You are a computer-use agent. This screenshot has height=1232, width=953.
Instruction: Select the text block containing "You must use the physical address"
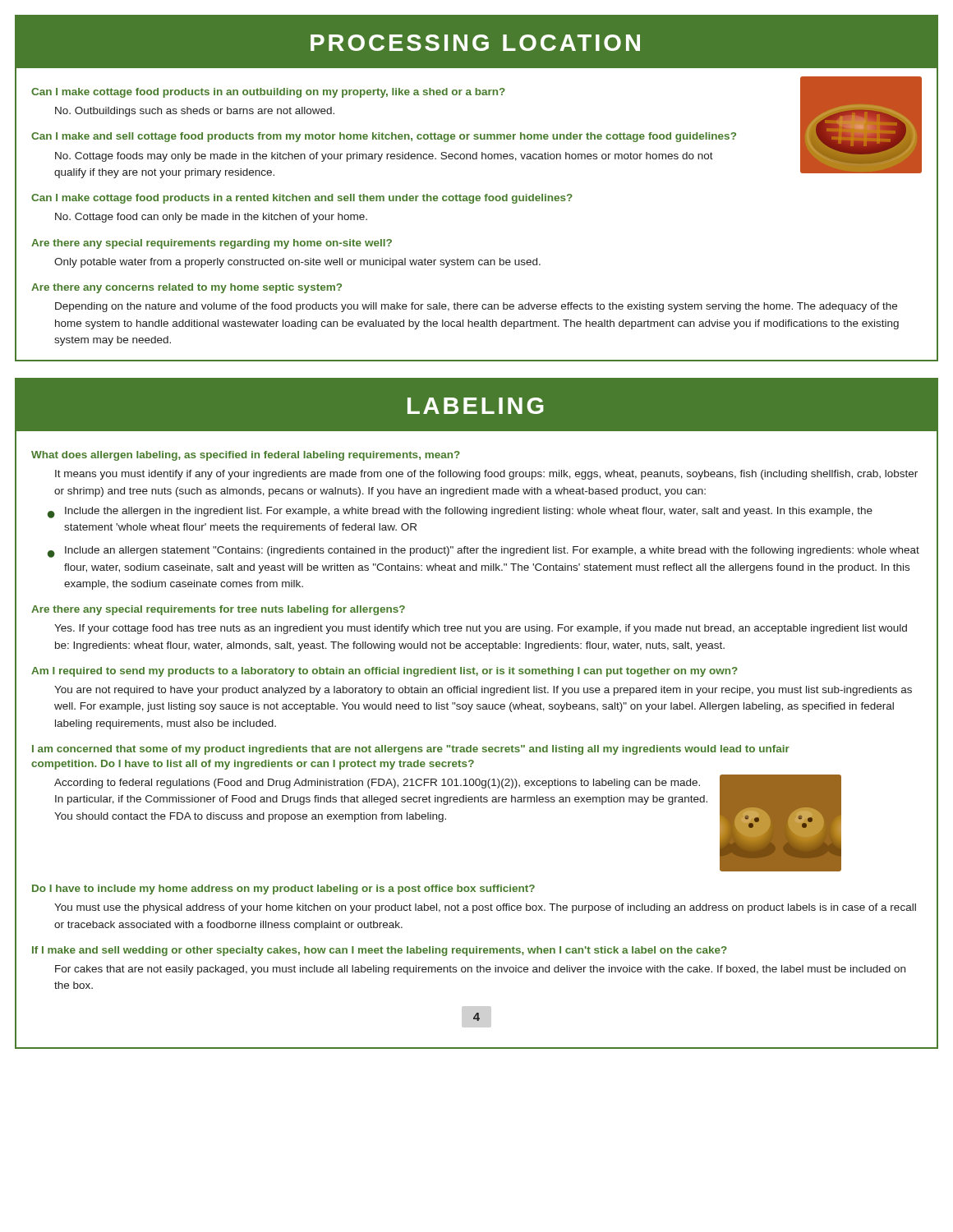point(485,916)
